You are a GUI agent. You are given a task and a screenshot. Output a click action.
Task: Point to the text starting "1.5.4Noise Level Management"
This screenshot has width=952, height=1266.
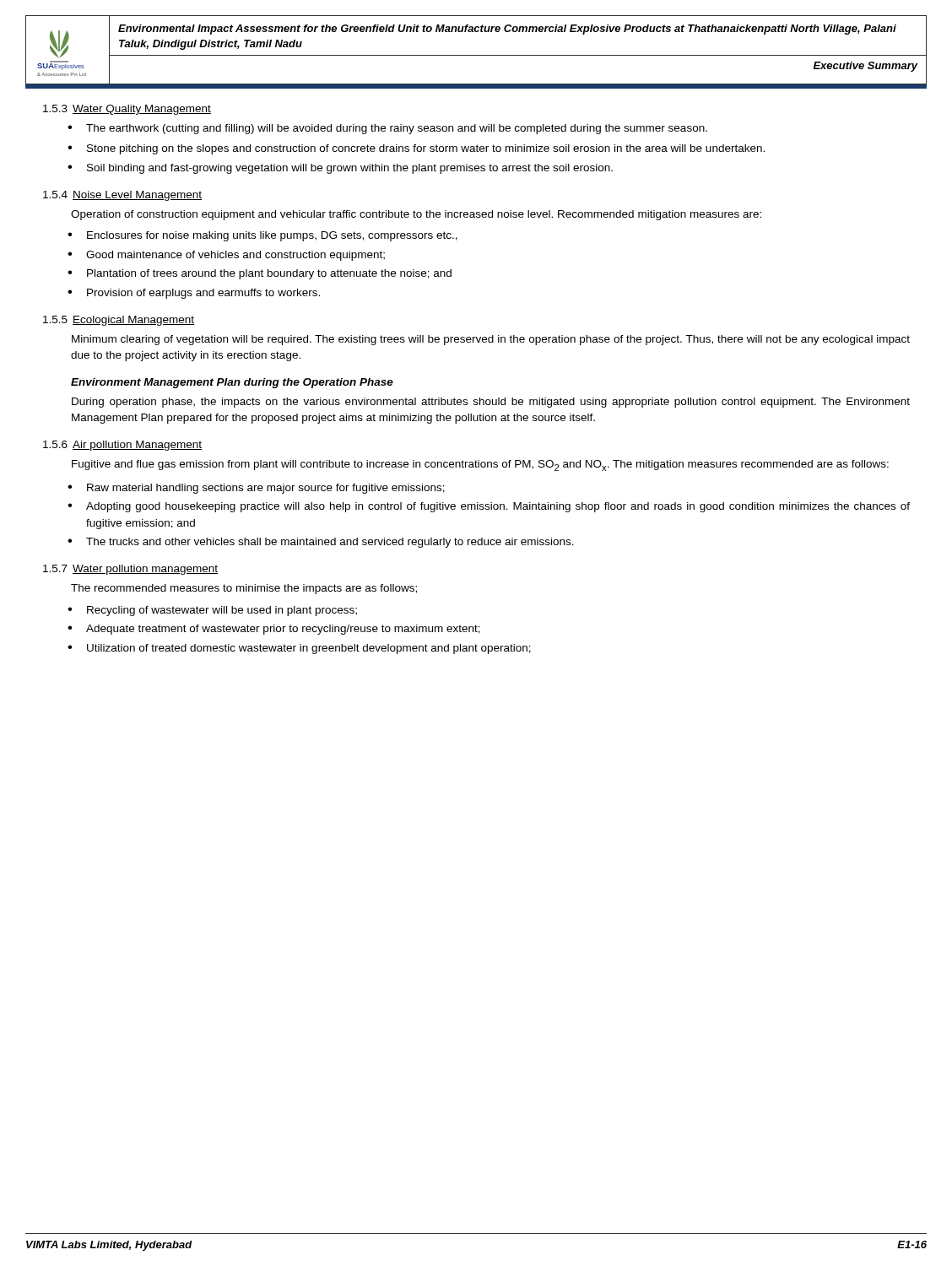pyautogui.click(x=122, y=194)
